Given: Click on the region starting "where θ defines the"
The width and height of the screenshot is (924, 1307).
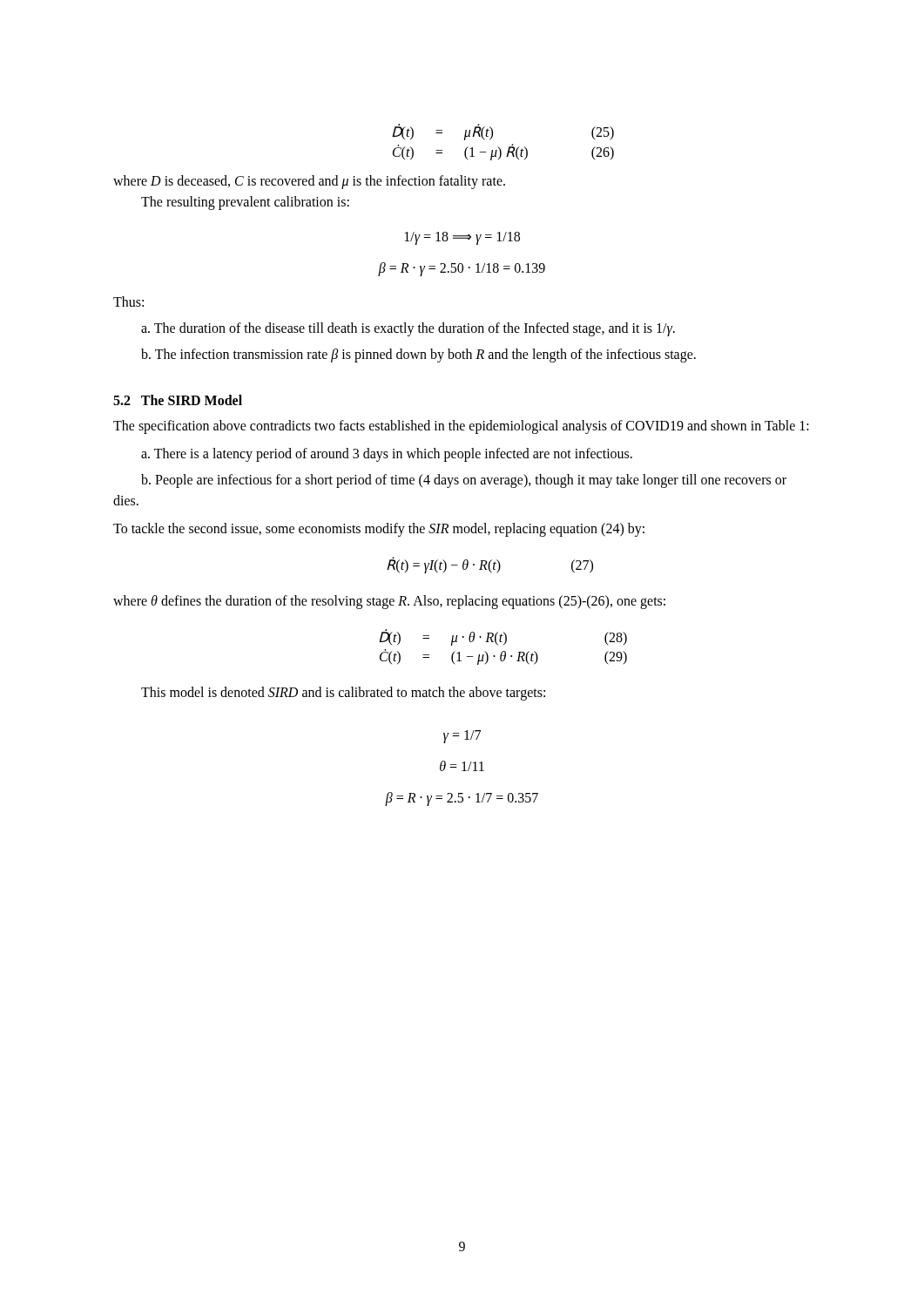Looking at the screenshot, I should pyautogui.click(x=390, y=601).
